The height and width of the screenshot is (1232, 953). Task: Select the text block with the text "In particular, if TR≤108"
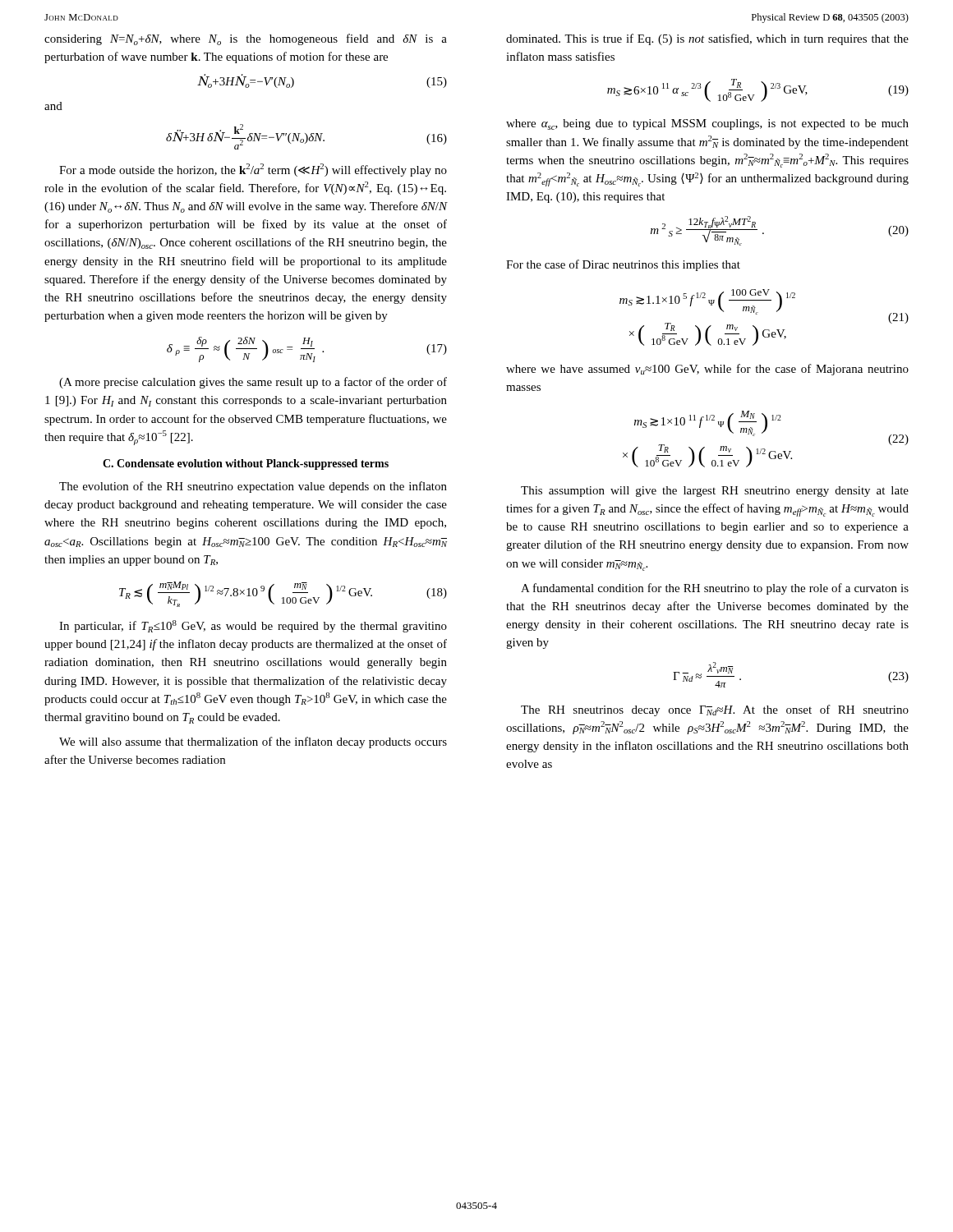(246, 693)
